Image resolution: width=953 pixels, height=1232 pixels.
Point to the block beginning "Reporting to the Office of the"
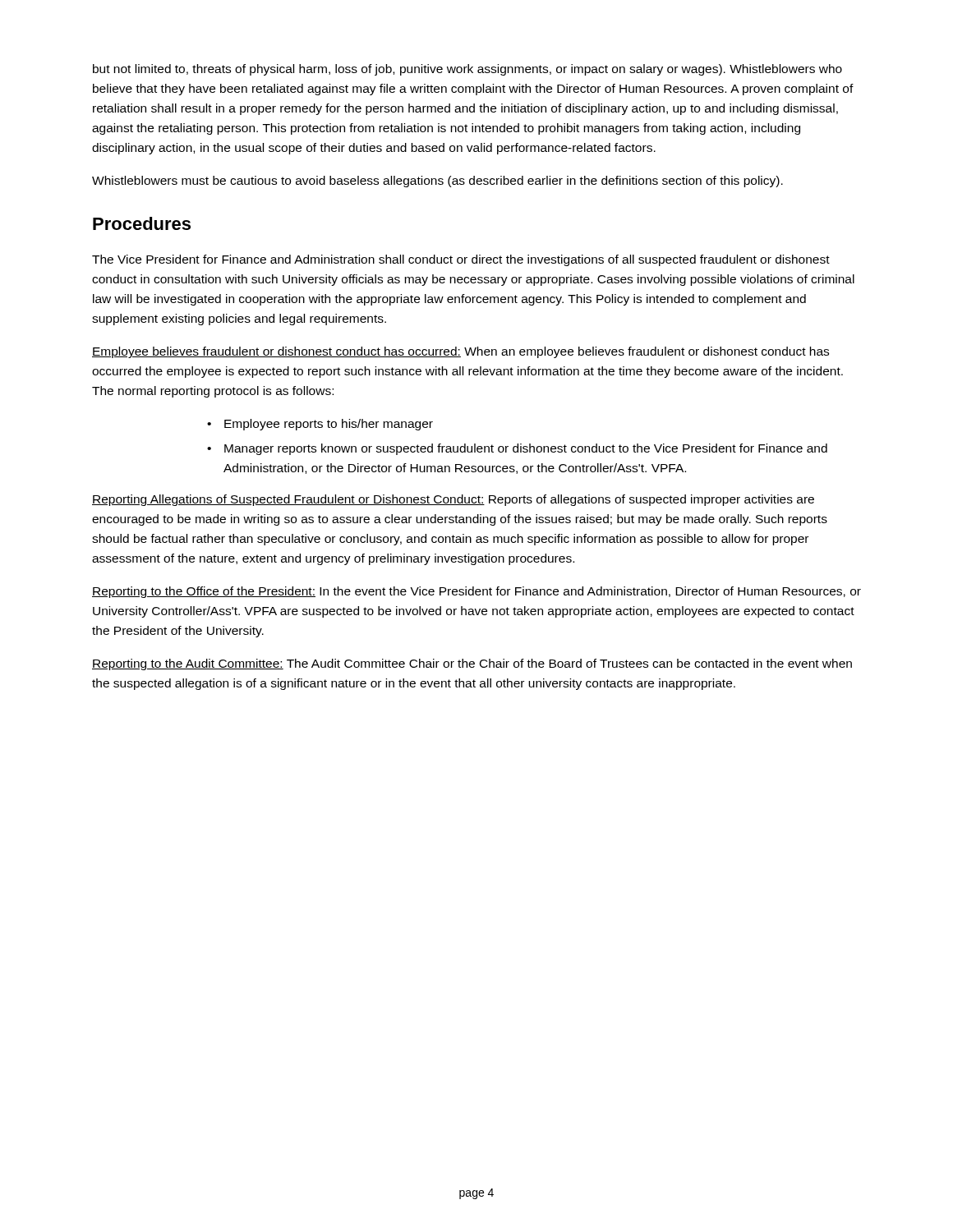pos(476,611)
